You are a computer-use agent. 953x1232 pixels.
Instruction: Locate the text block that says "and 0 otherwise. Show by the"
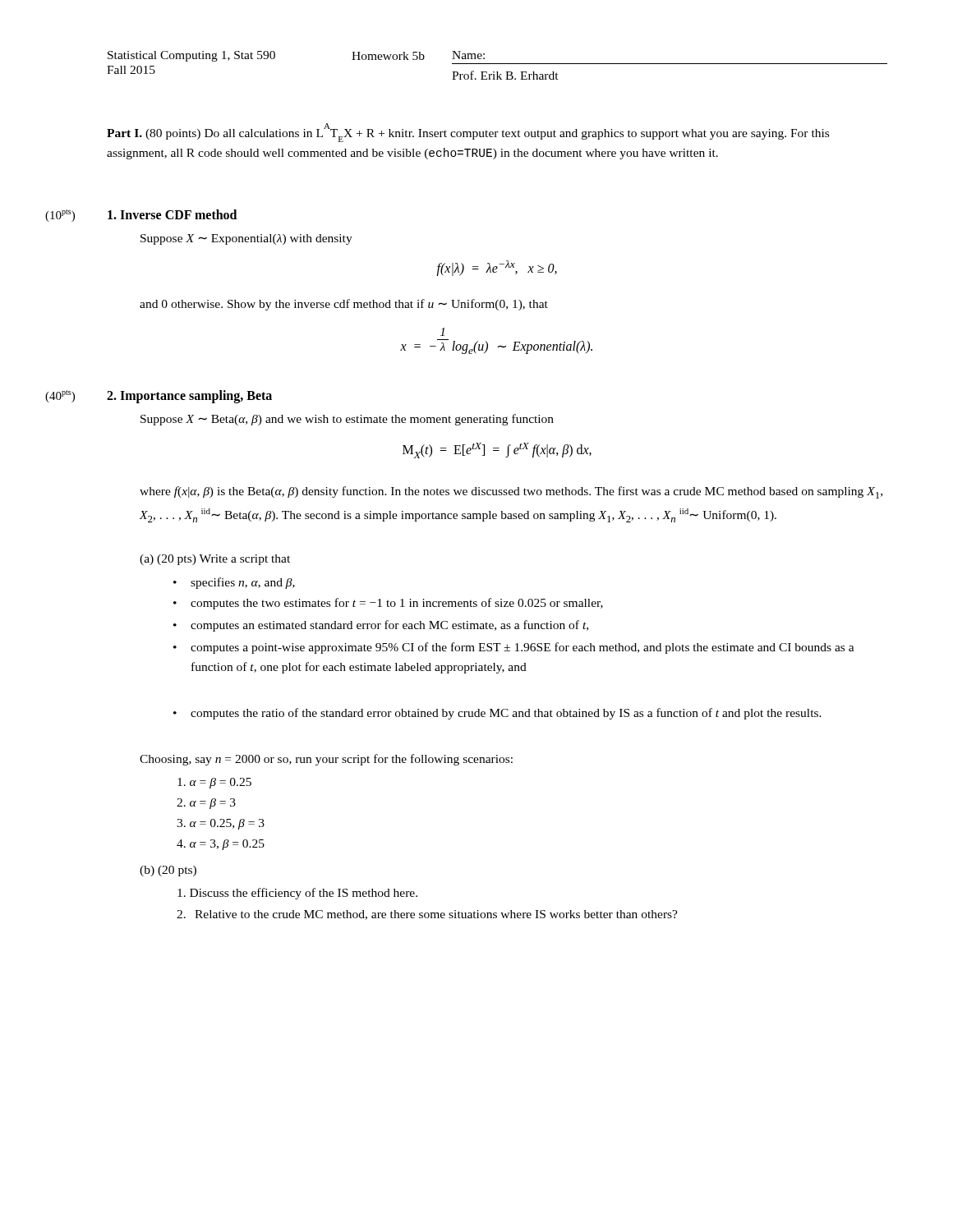point(344,304)
